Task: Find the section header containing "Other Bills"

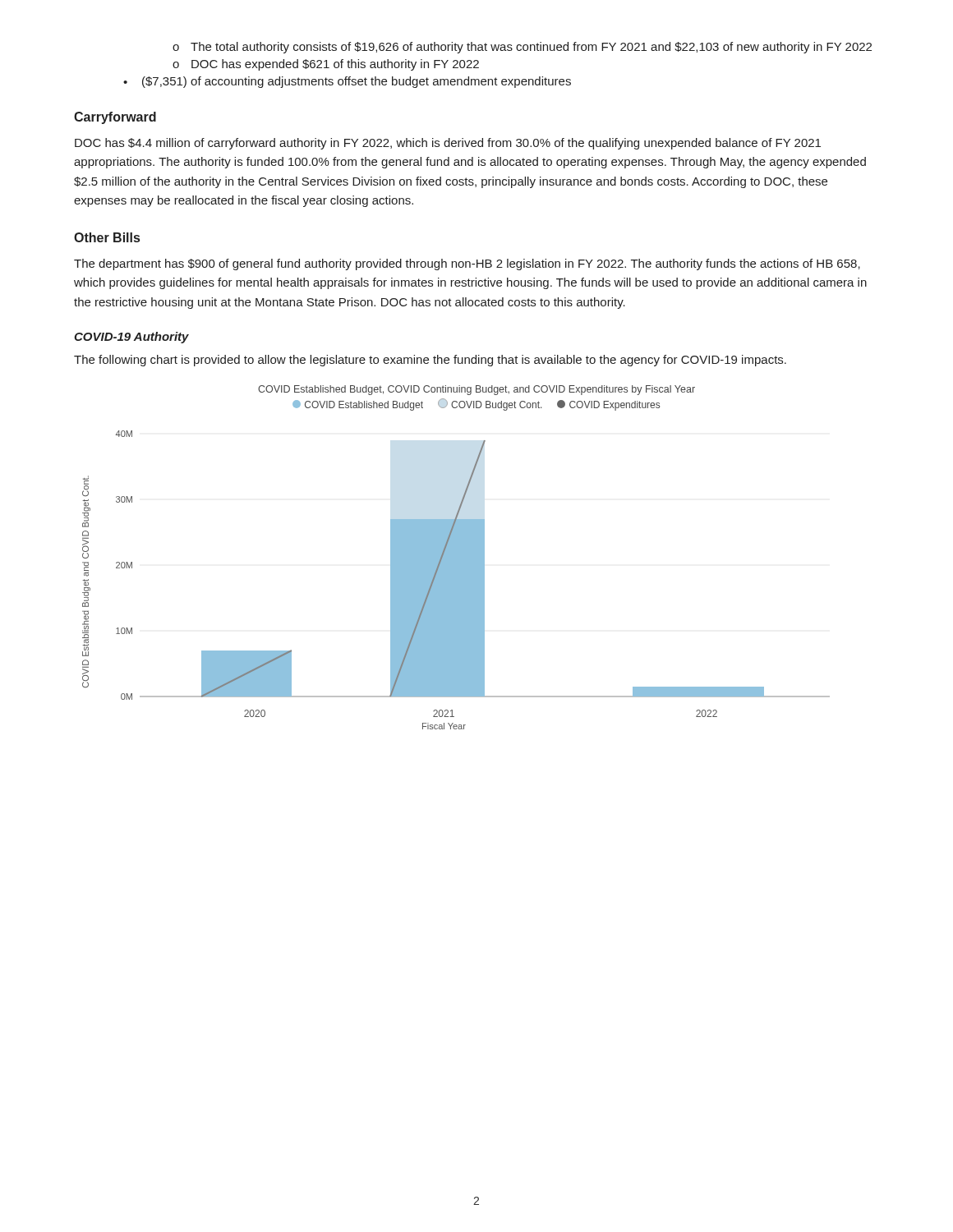Action: coord(107,238)
